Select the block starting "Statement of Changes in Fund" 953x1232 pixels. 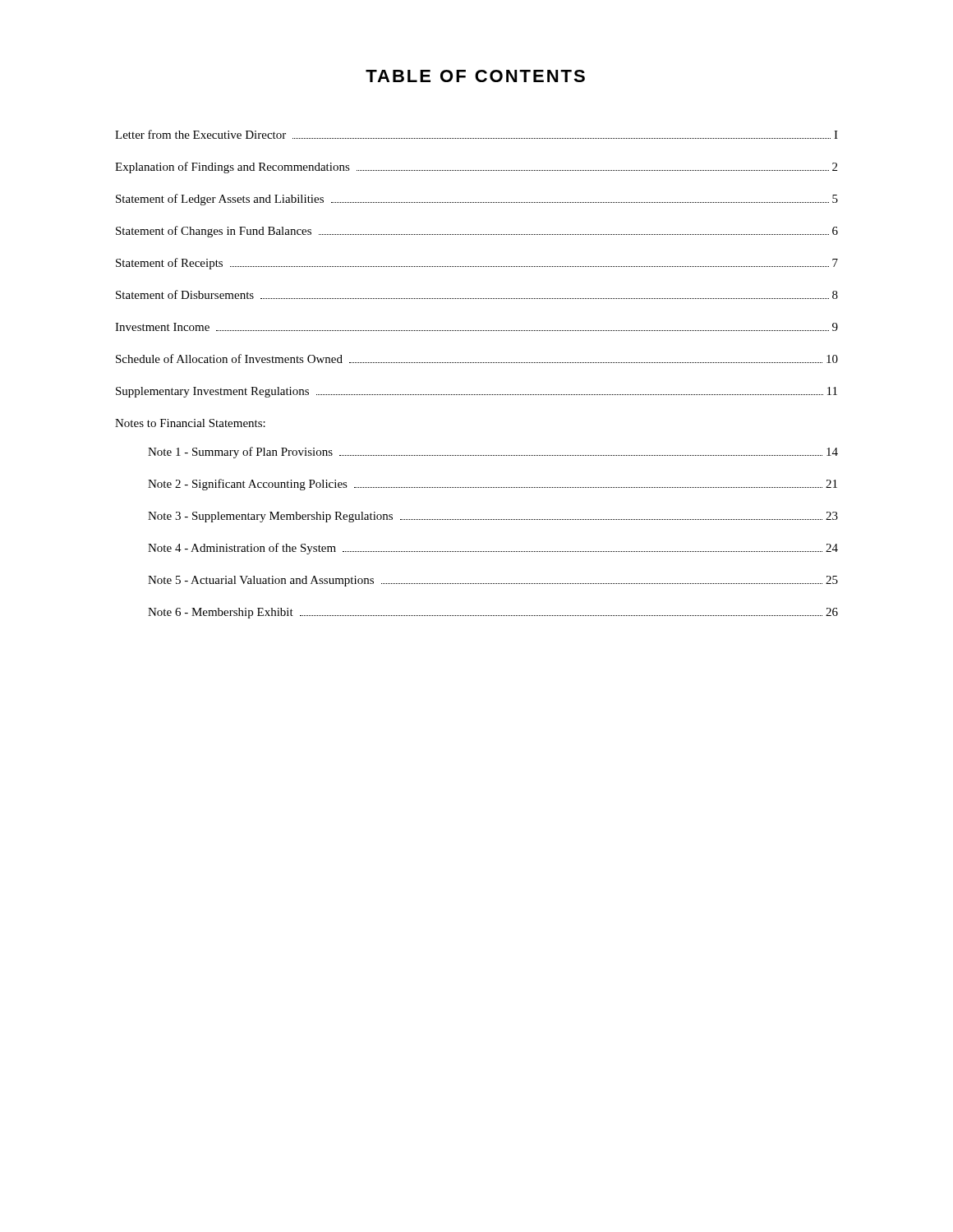click(476, 231)
